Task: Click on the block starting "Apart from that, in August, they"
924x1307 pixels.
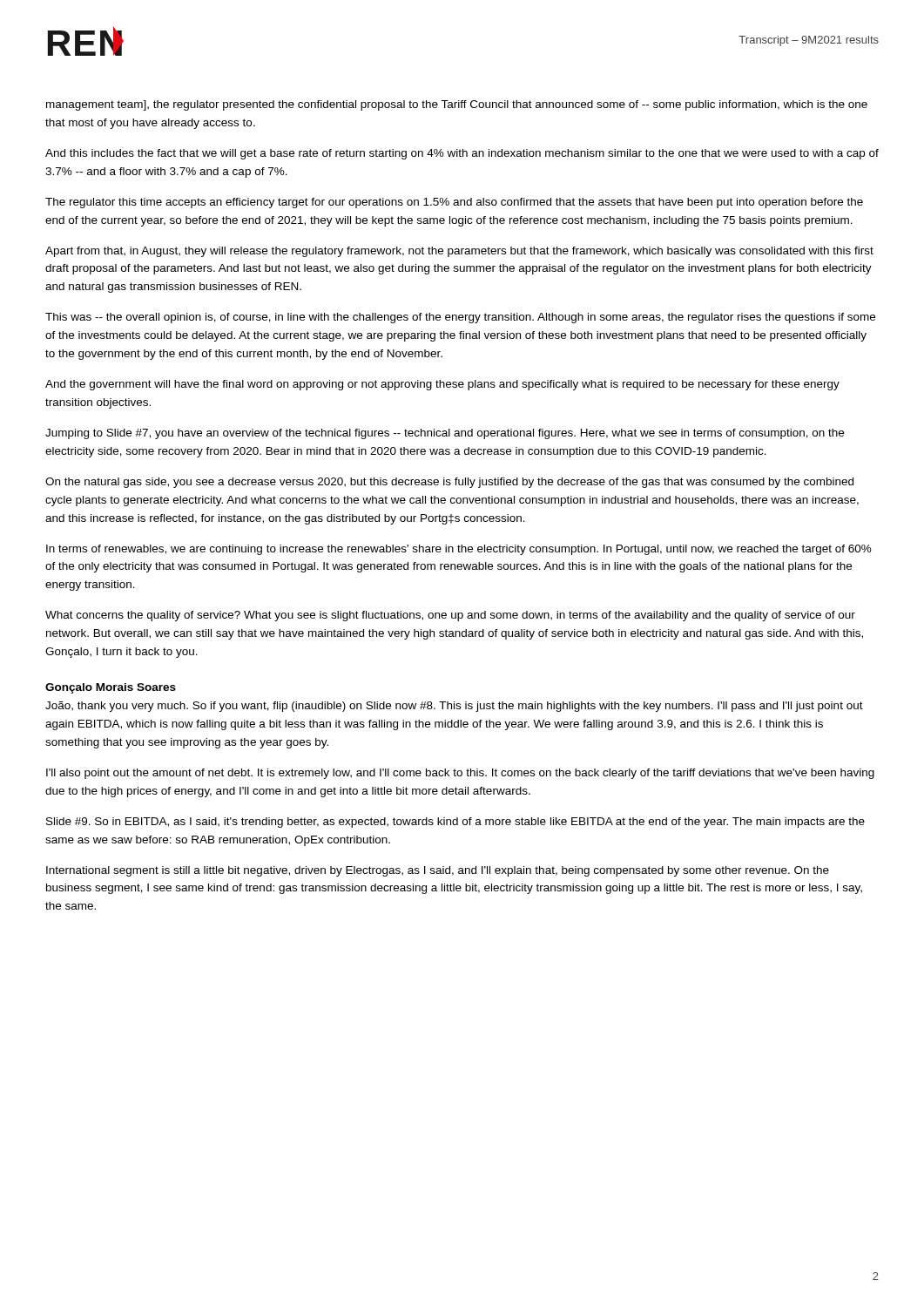Action: [459, 268]
